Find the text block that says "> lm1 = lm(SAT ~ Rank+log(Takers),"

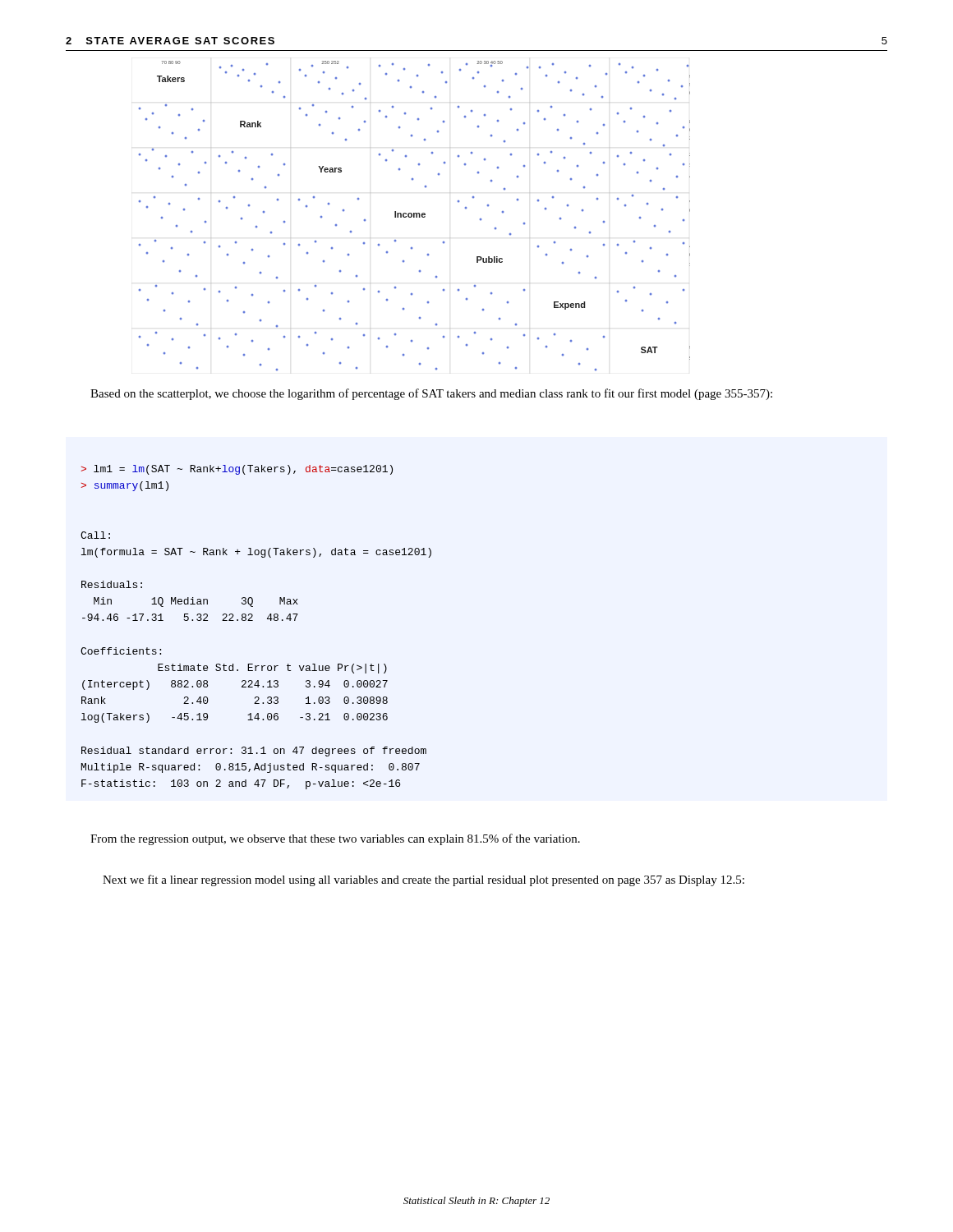click(x=257, y=627)
